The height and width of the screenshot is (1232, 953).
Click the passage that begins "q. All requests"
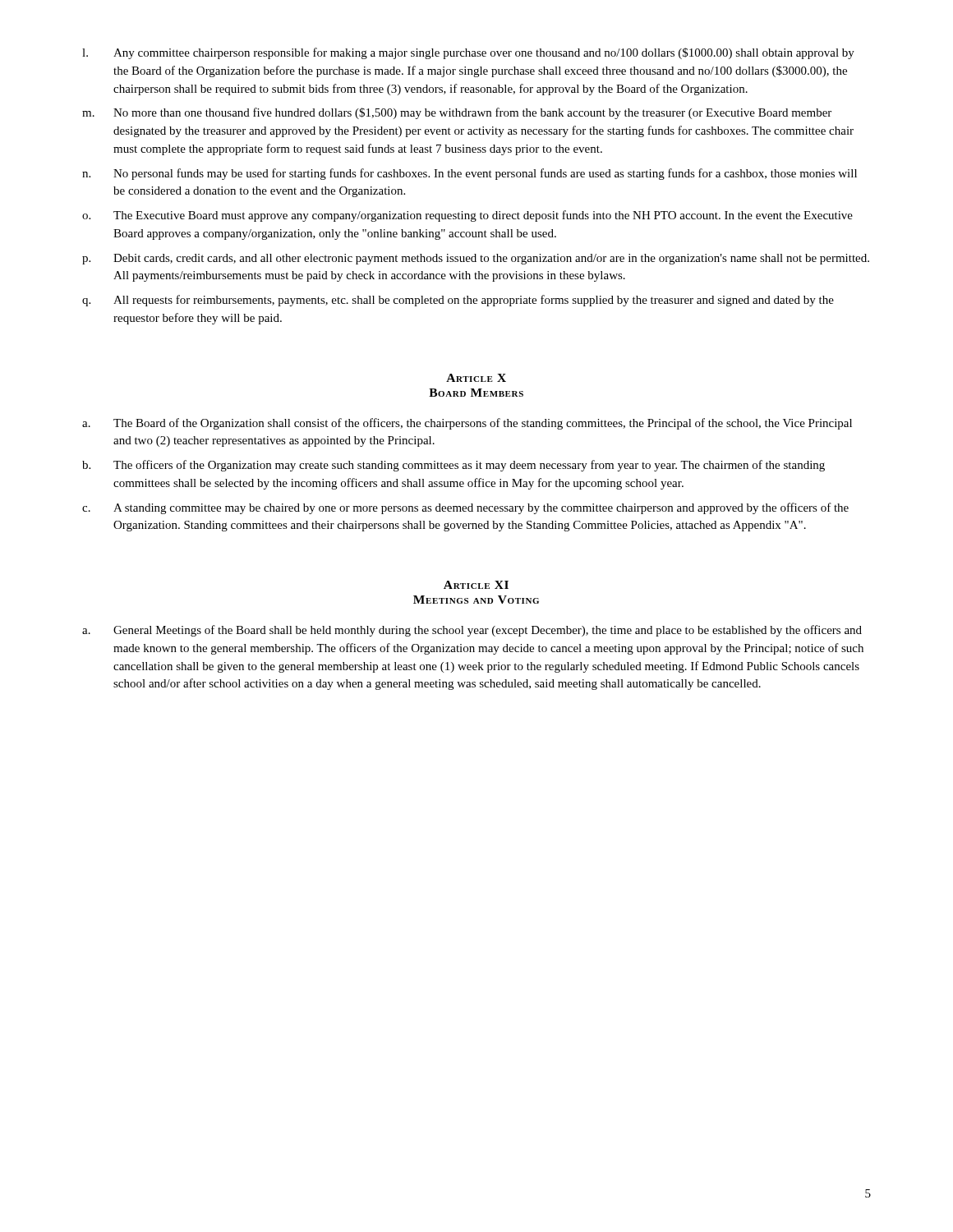(x=476, y=309)
